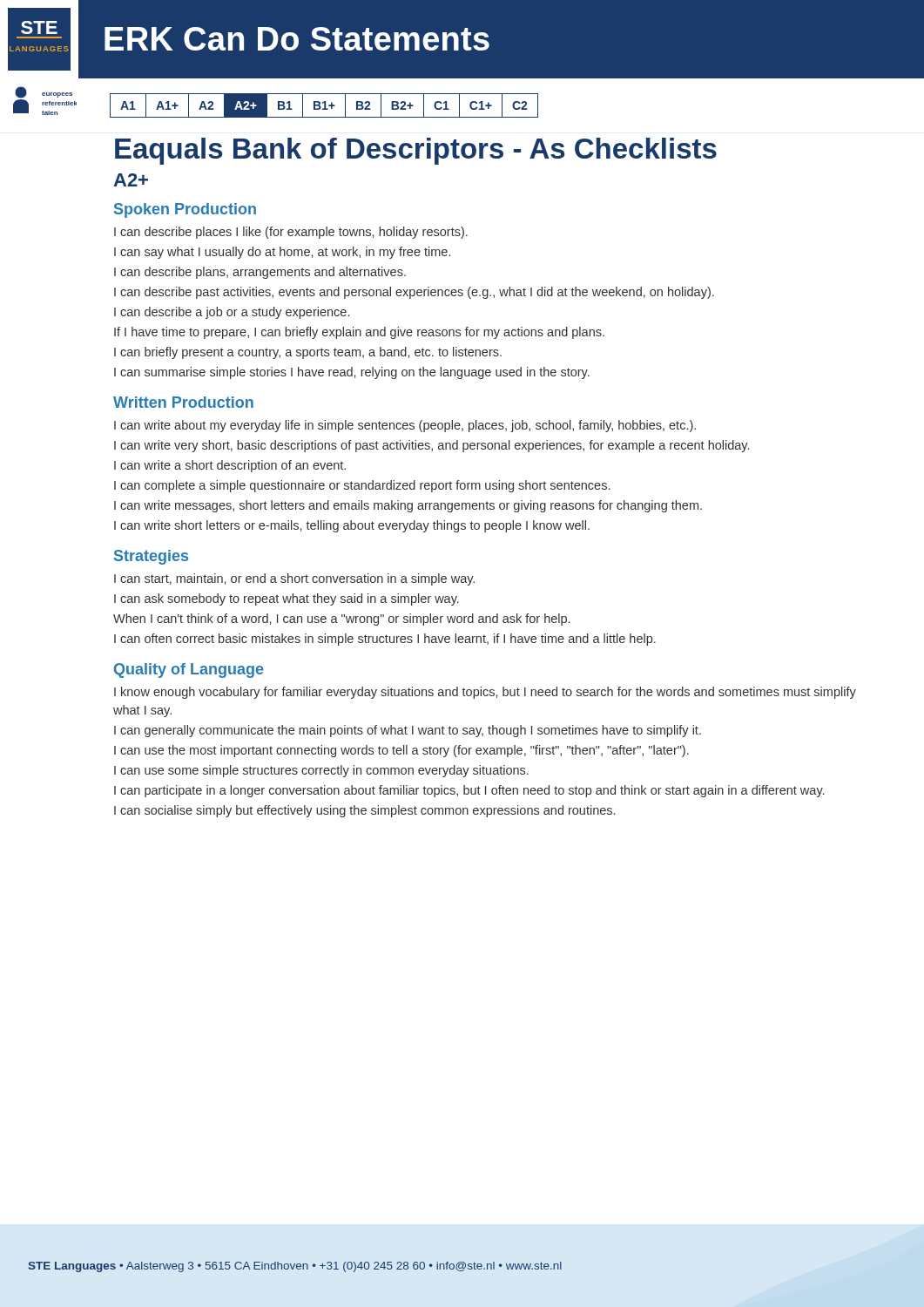Where is the passage that starts "I can say"?
This screenshot has height=1307, width=924.
[x=282, y=252]
